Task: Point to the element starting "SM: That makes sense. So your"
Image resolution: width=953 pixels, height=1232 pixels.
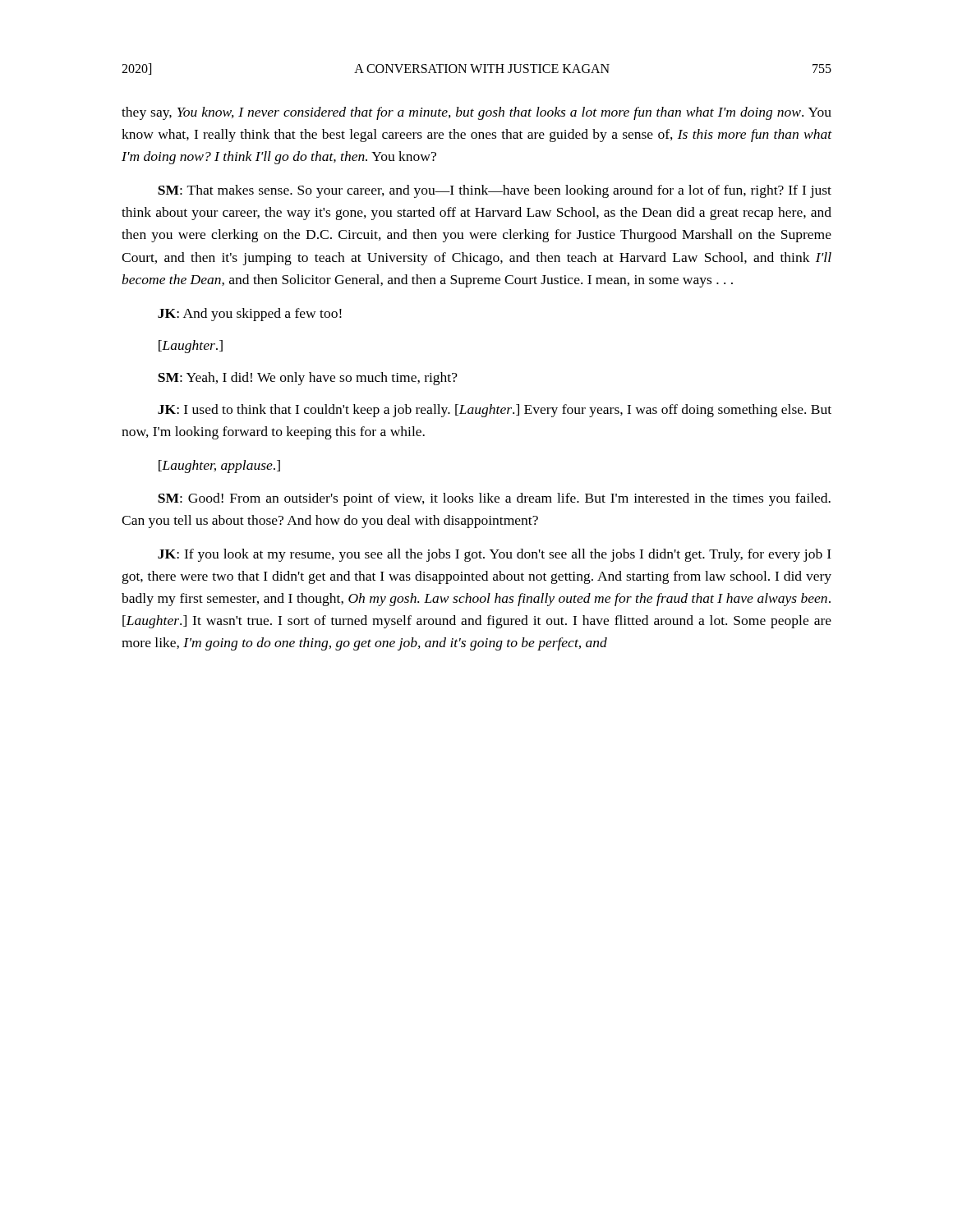Action: [476, 234]
